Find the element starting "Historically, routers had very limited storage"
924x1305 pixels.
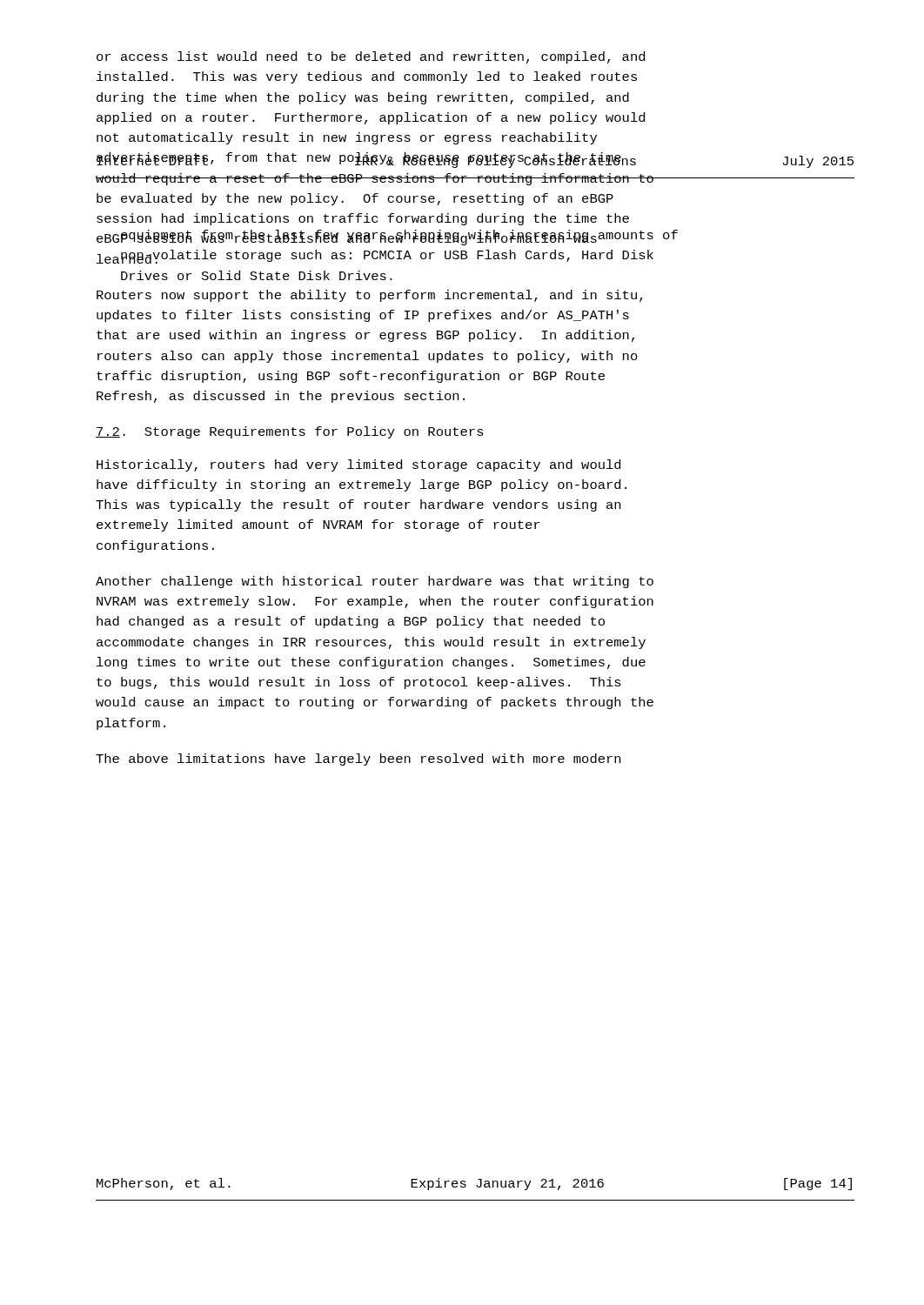click(x=363, y=505)
